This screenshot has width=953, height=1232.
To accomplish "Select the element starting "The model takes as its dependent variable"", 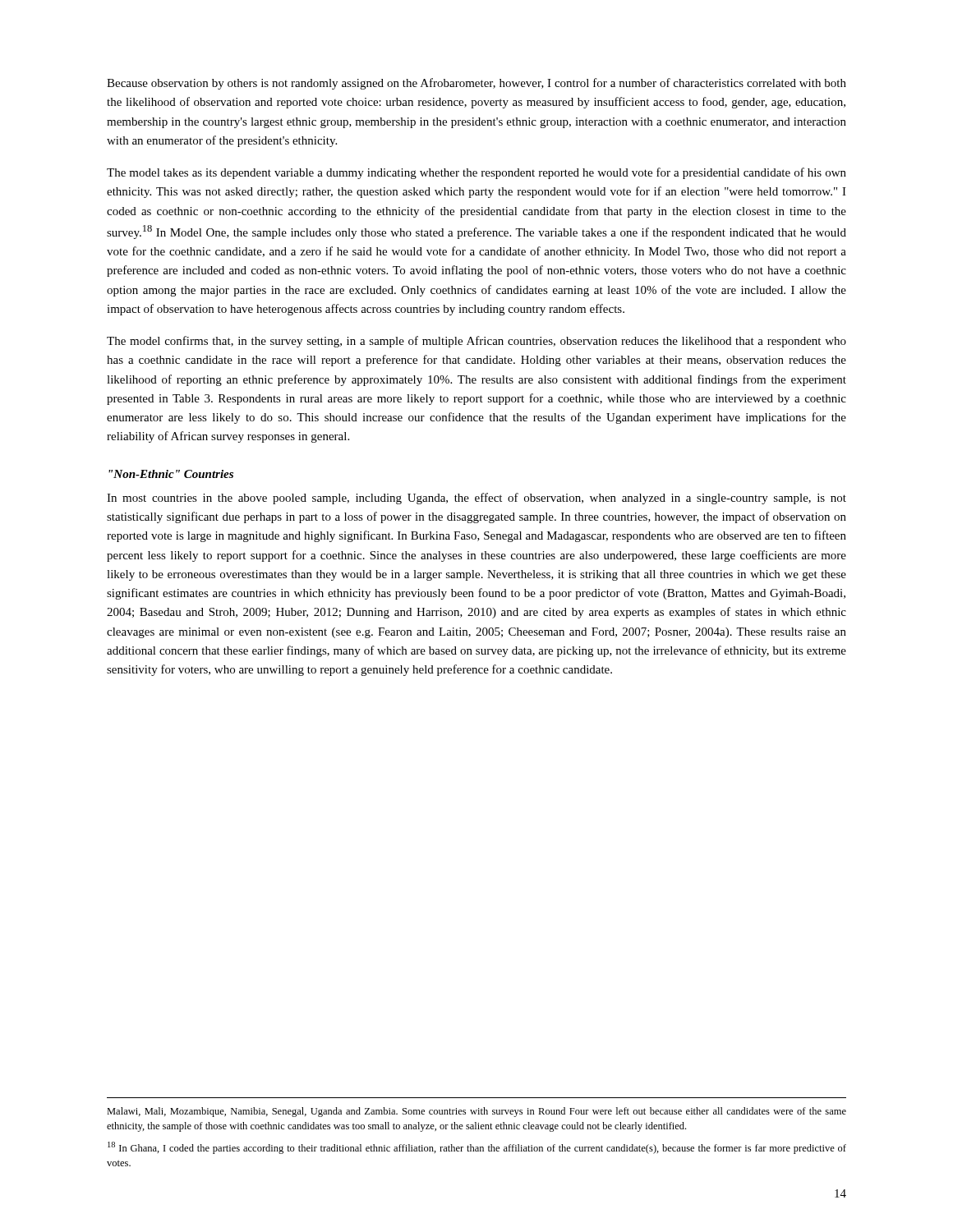I will click(476, 241).
